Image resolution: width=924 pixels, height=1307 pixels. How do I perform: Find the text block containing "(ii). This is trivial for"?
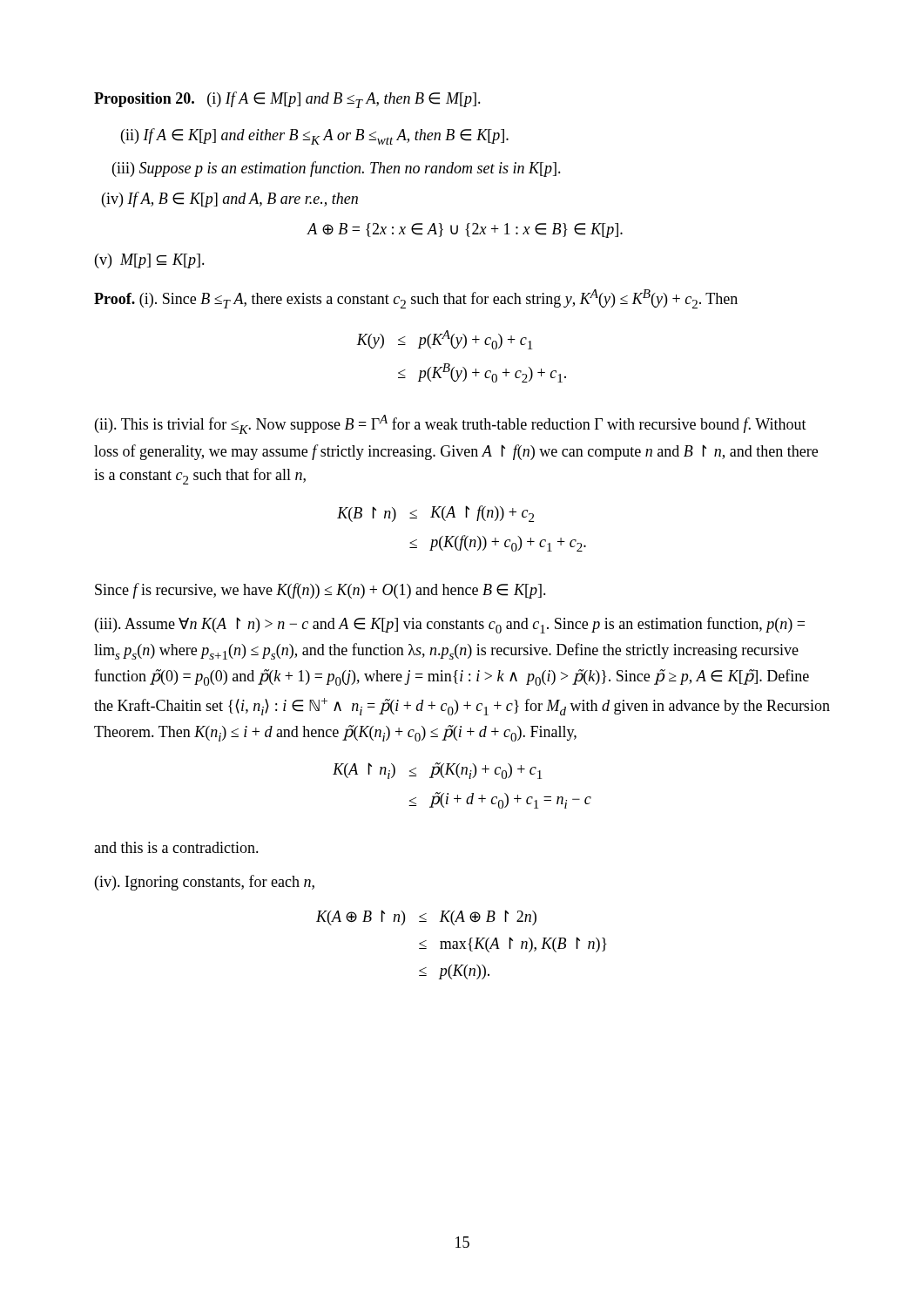click(456, 449)
